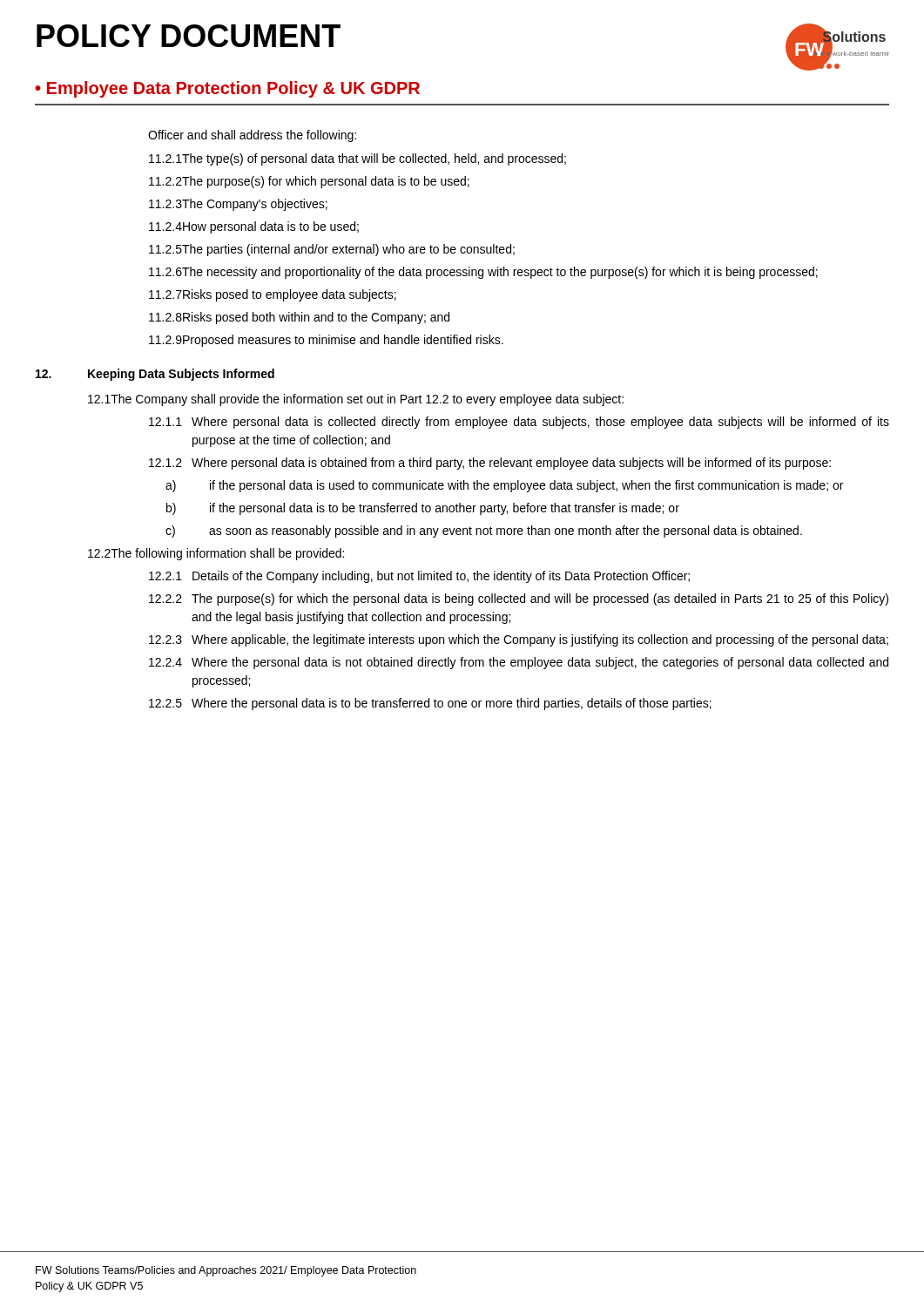The width and height of the screenshot is (924, 1307).
Task: Where is the passage that starts "1 The Company shall provide the"?
Action: click(462, 400)
